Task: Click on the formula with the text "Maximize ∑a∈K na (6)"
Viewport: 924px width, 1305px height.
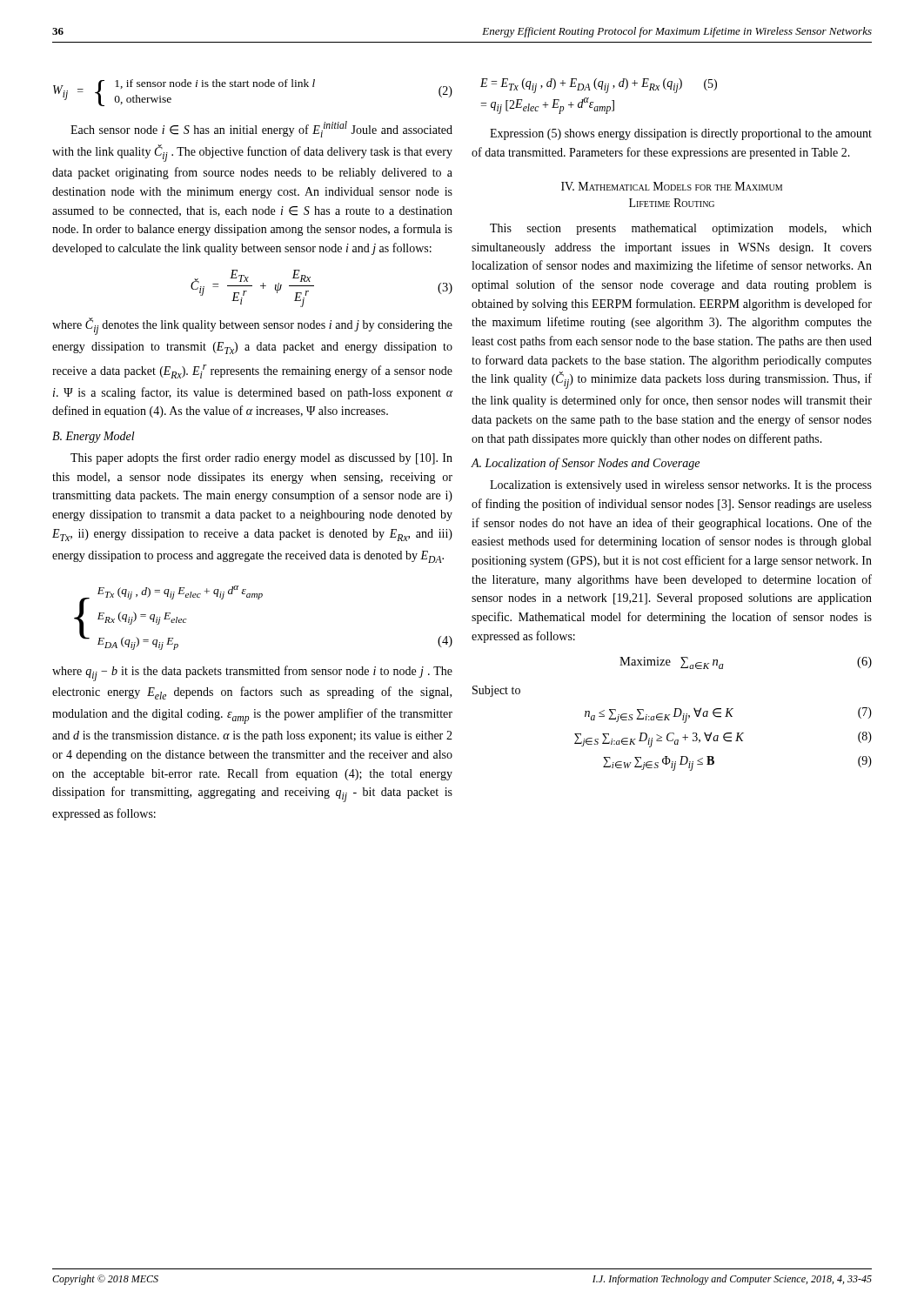Action: tap(668, 663)
